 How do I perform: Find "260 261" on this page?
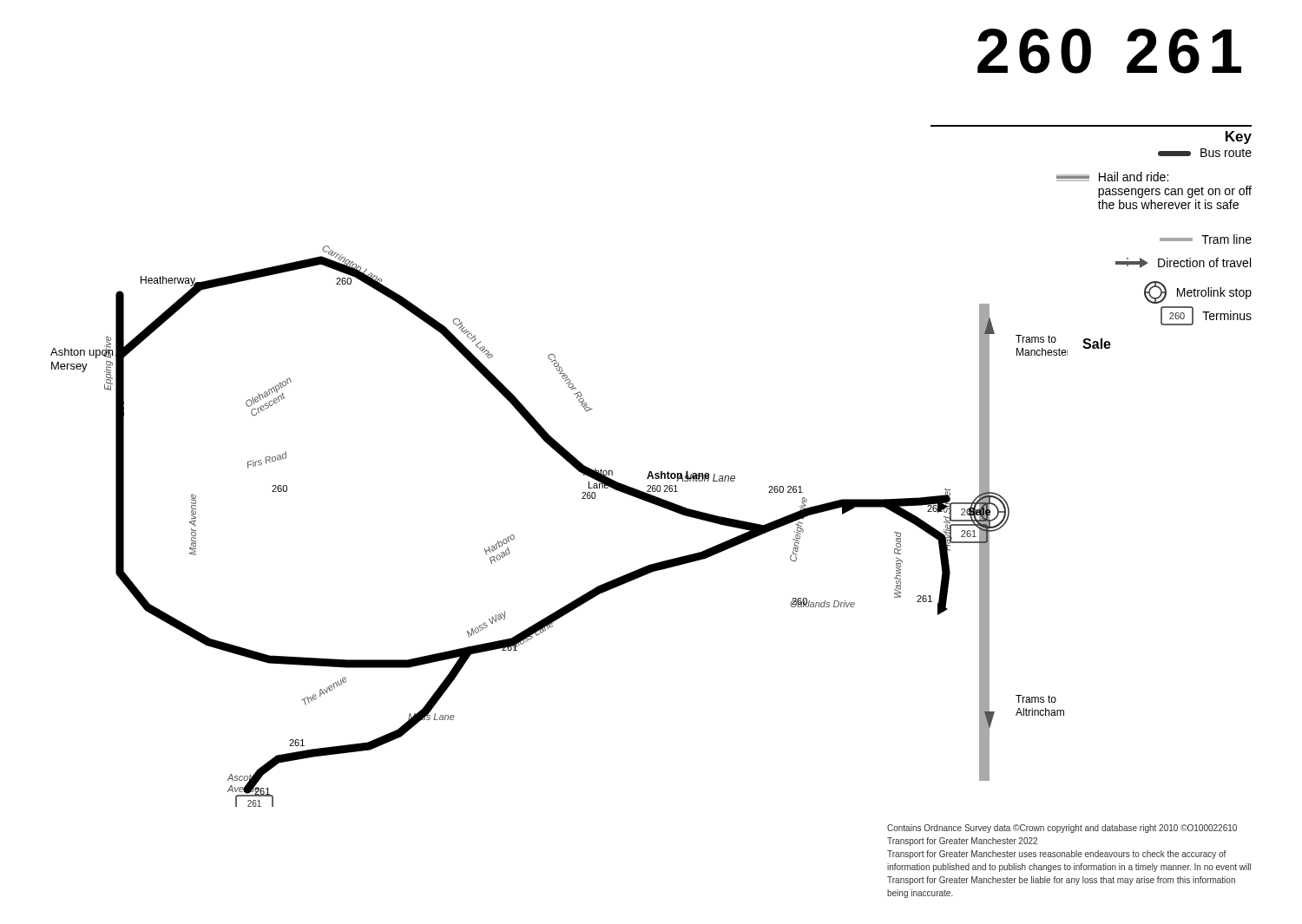[x=1113, y=51]
